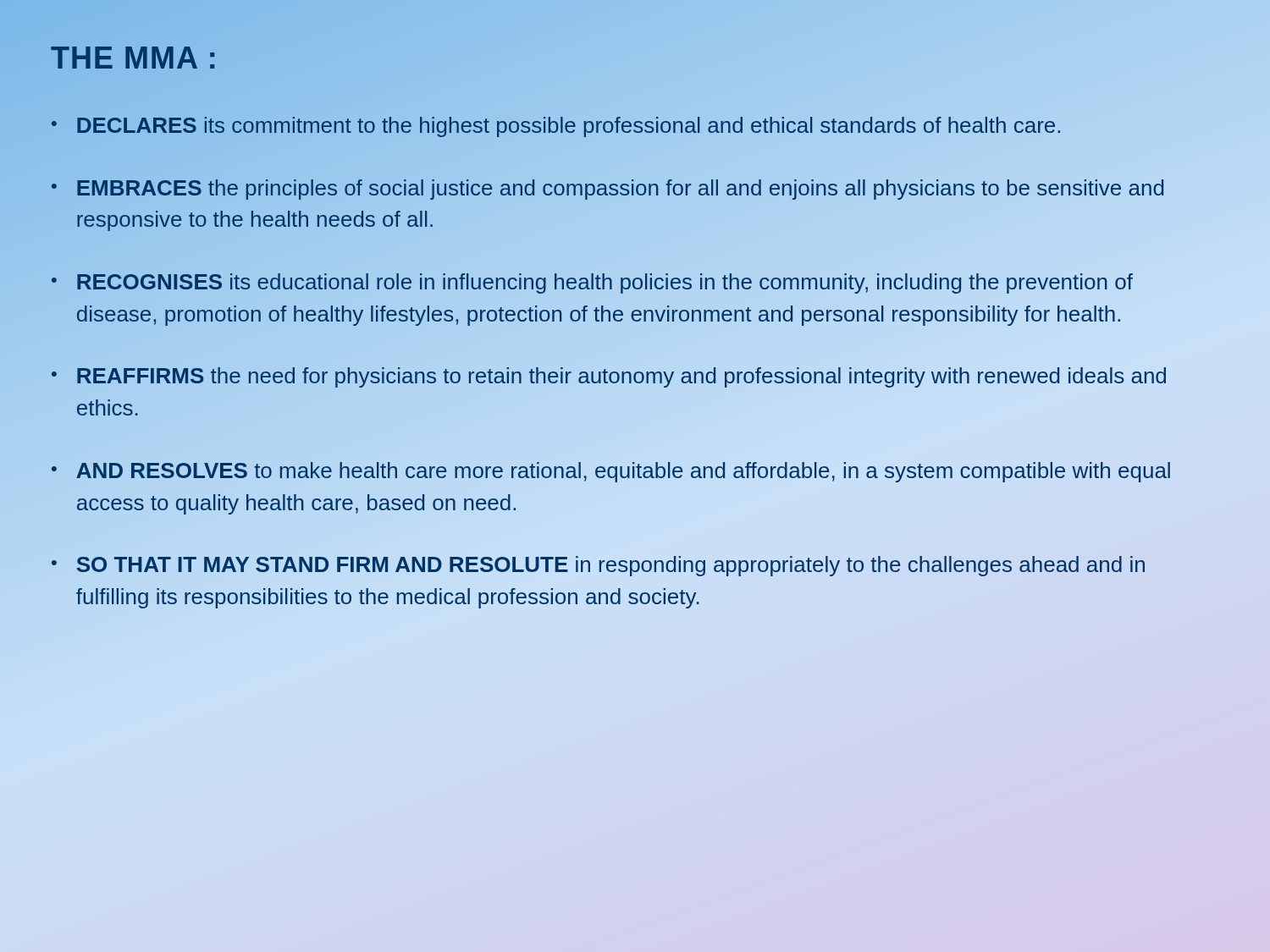Locate the block of text that opens with "• RECOGNISES its"
The image size is (1270, 952).
(627, 299)
